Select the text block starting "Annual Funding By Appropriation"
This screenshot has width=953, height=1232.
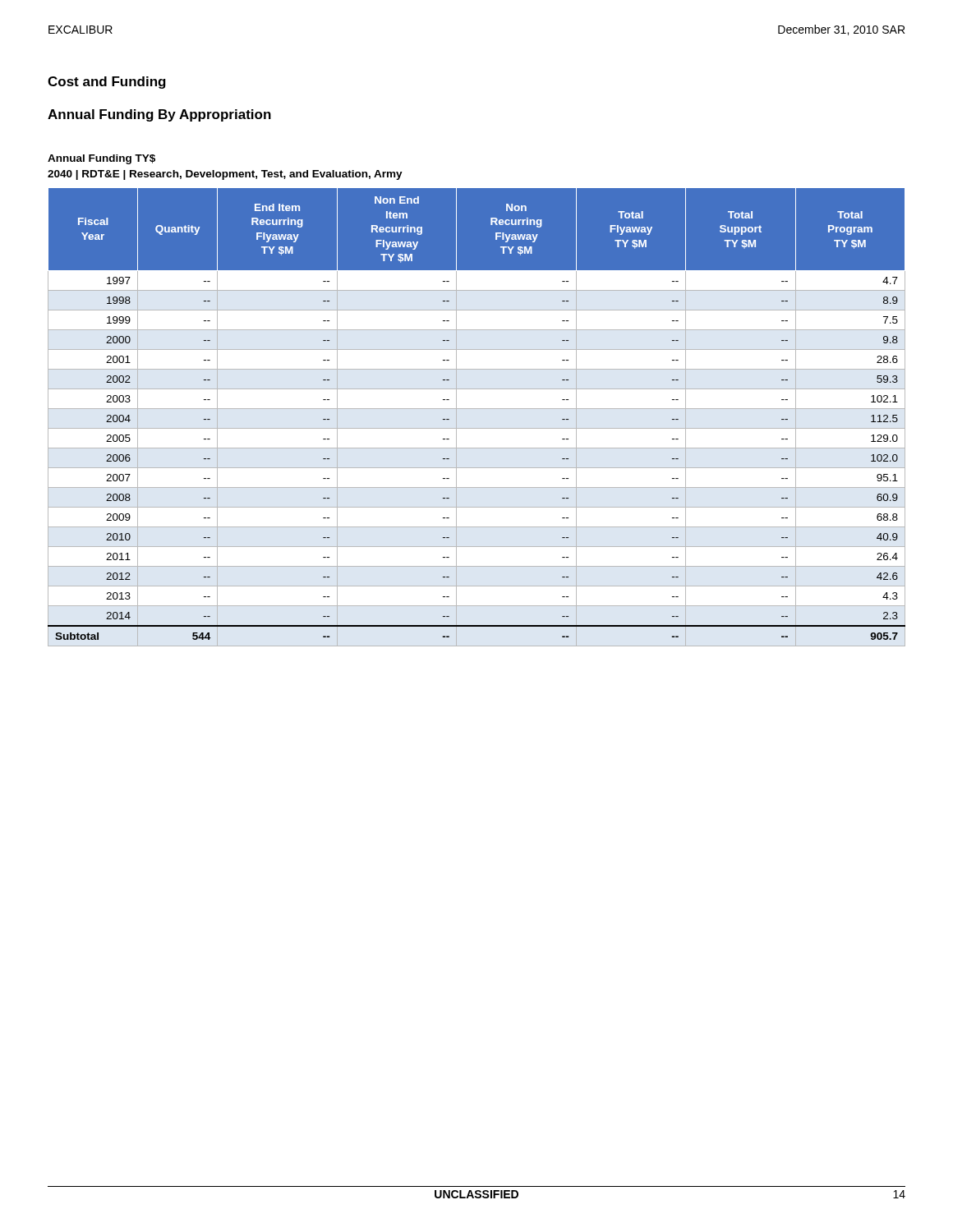click(159, 115)
